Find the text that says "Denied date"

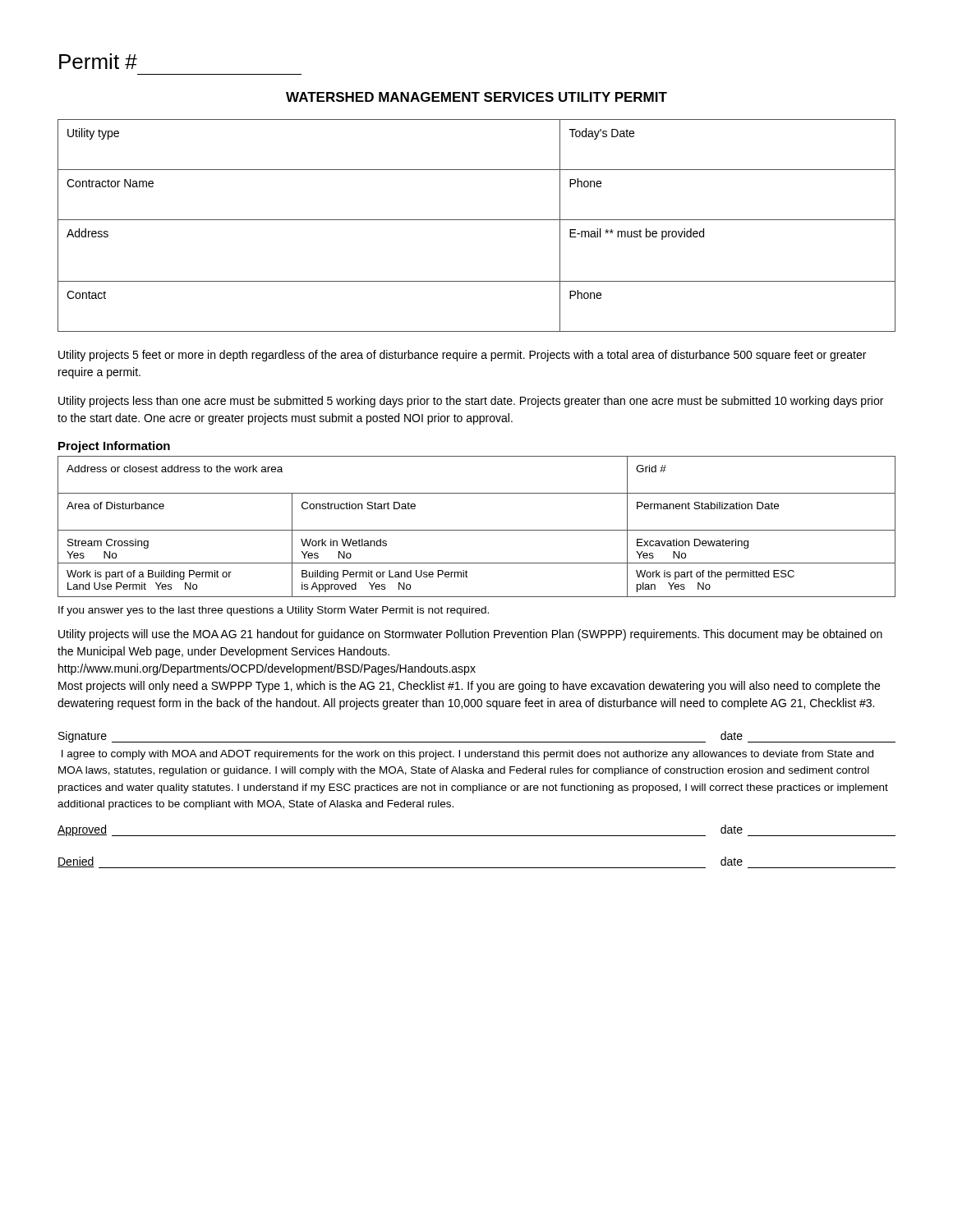tap(476, 860)
